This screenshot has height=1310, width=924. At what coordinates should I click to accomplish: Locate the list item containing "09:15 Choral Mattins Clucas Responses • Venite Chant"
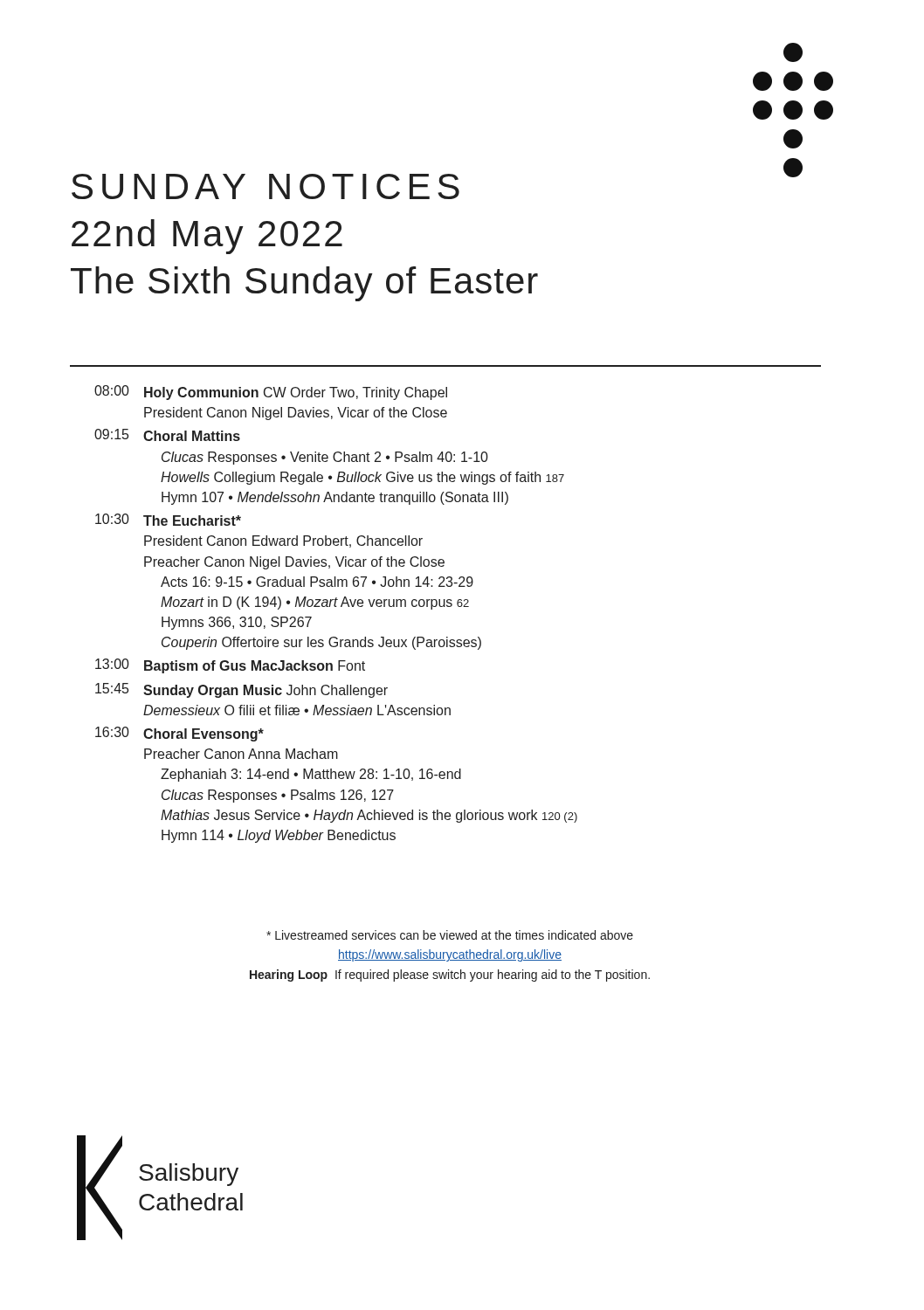point(450,467)
